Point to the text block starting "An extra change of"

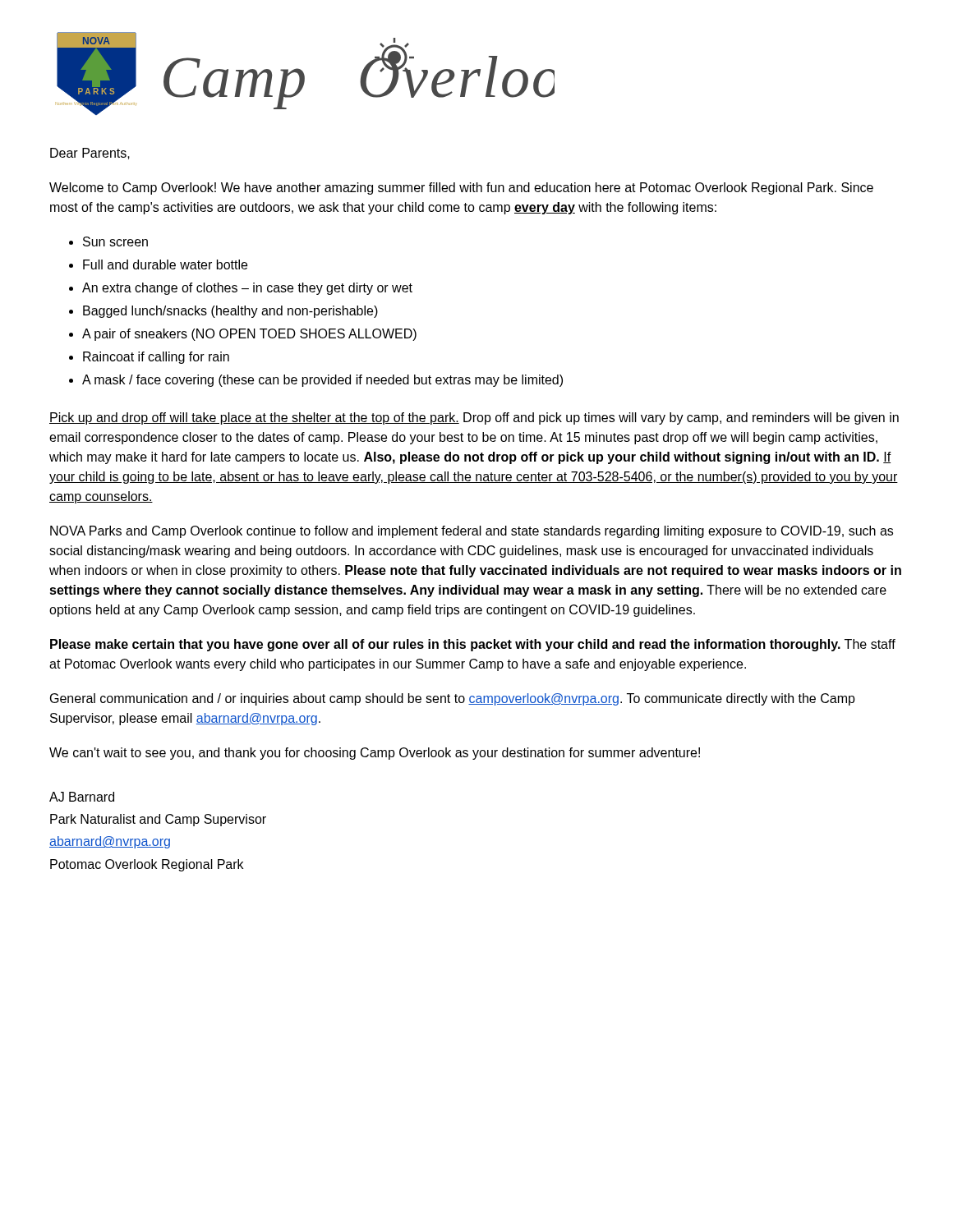pos(247,288)
